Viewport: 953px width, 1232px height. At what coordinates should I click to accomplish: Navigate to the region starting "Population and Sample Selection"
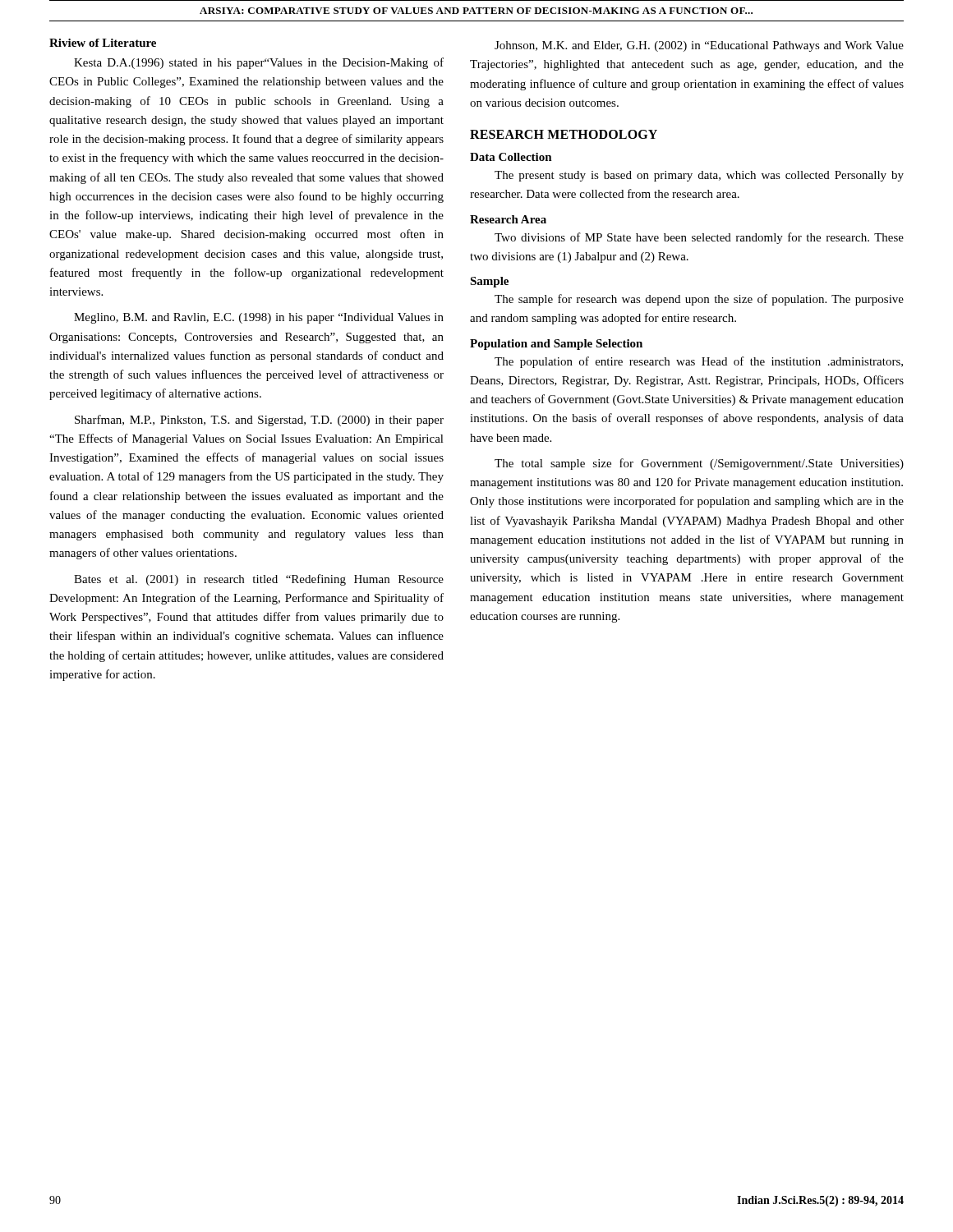pyautogui.click(x=556, y=343)
